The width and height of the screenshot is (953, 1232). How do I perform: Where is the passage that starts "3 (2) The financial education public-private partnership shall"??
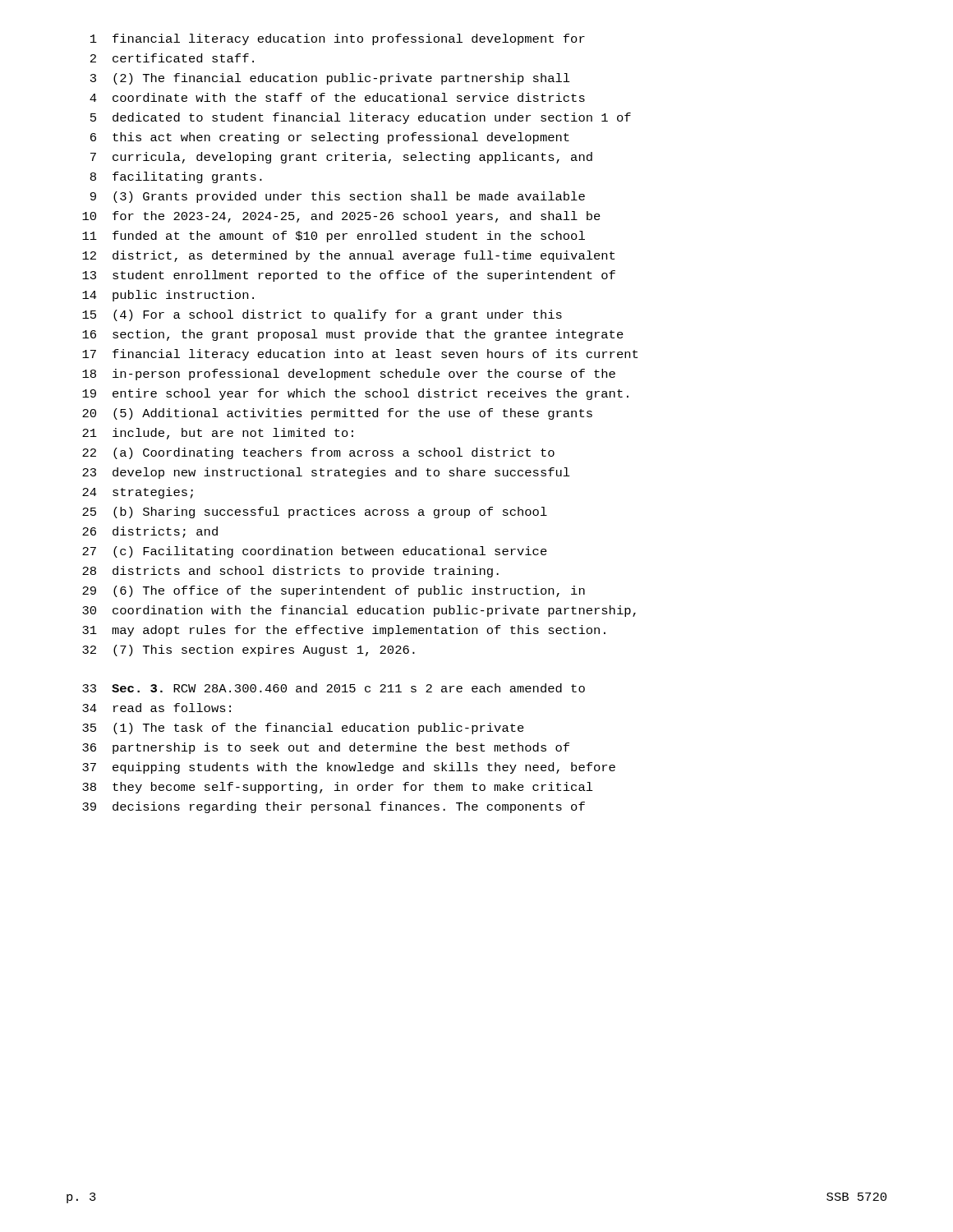tap(476, 128)
